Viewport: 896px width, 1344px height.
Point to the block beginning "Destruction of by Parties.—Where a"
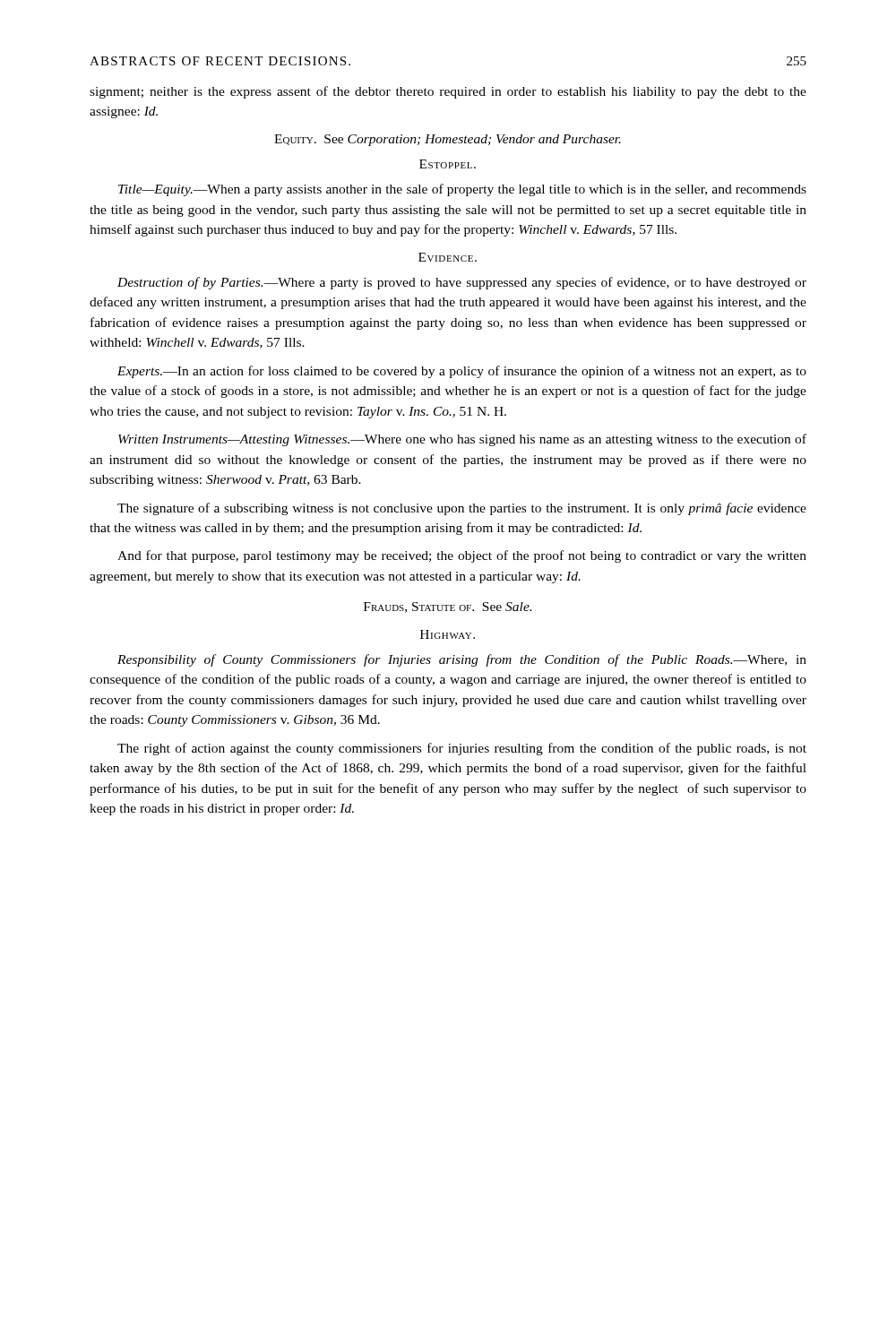coord(448,312)
